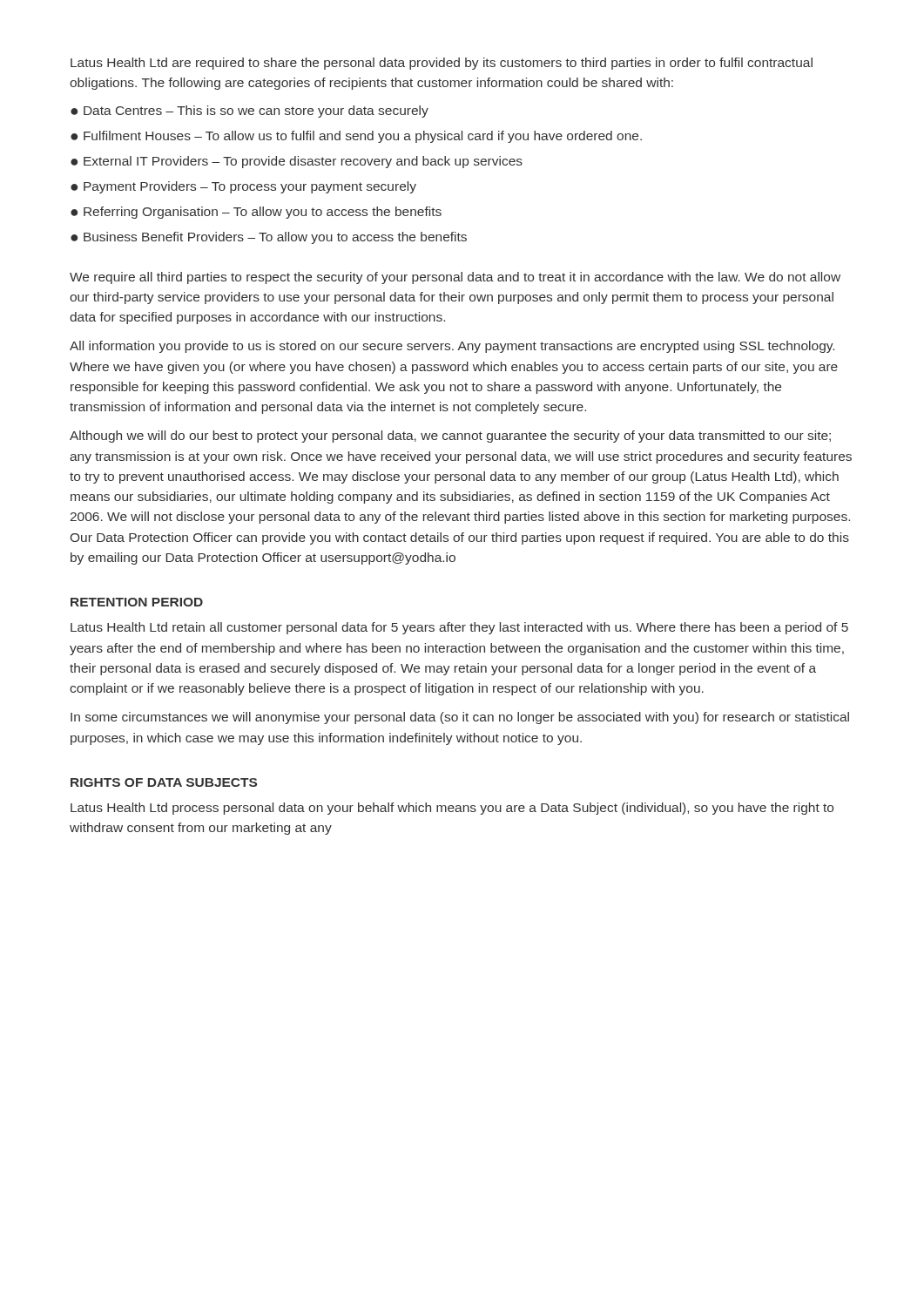Click on the text block starting "Latus Health Ltd process personal data"
Viewport: 924px width, 1307px height.
452,818
